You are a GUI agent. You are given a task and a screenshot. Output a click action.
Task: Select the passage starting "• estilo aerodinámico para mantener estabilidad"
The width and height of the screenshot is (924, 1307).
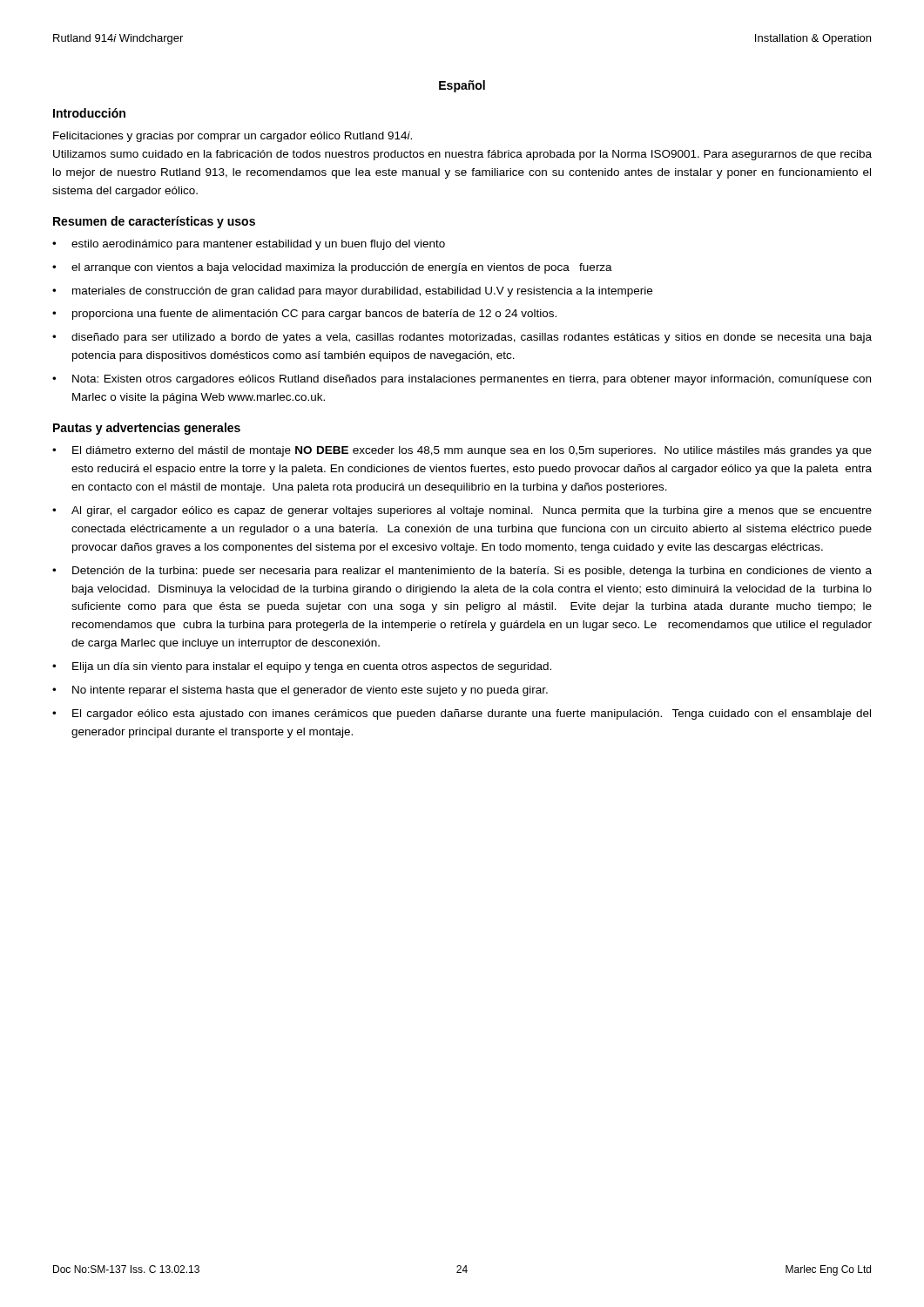tap(249, 245)
